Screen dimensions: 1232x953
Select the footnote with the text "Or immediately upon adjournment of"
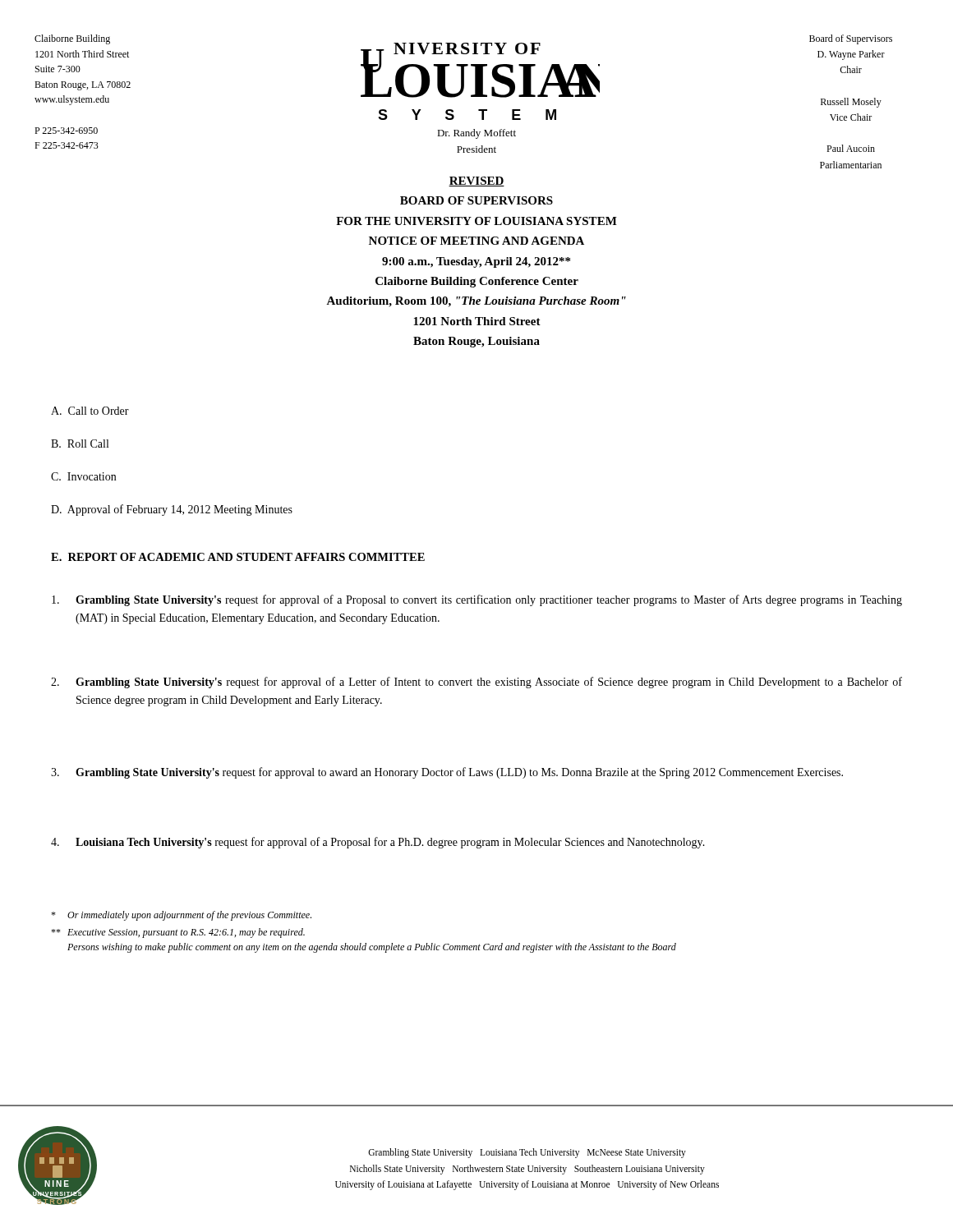(x=181, y=916)
